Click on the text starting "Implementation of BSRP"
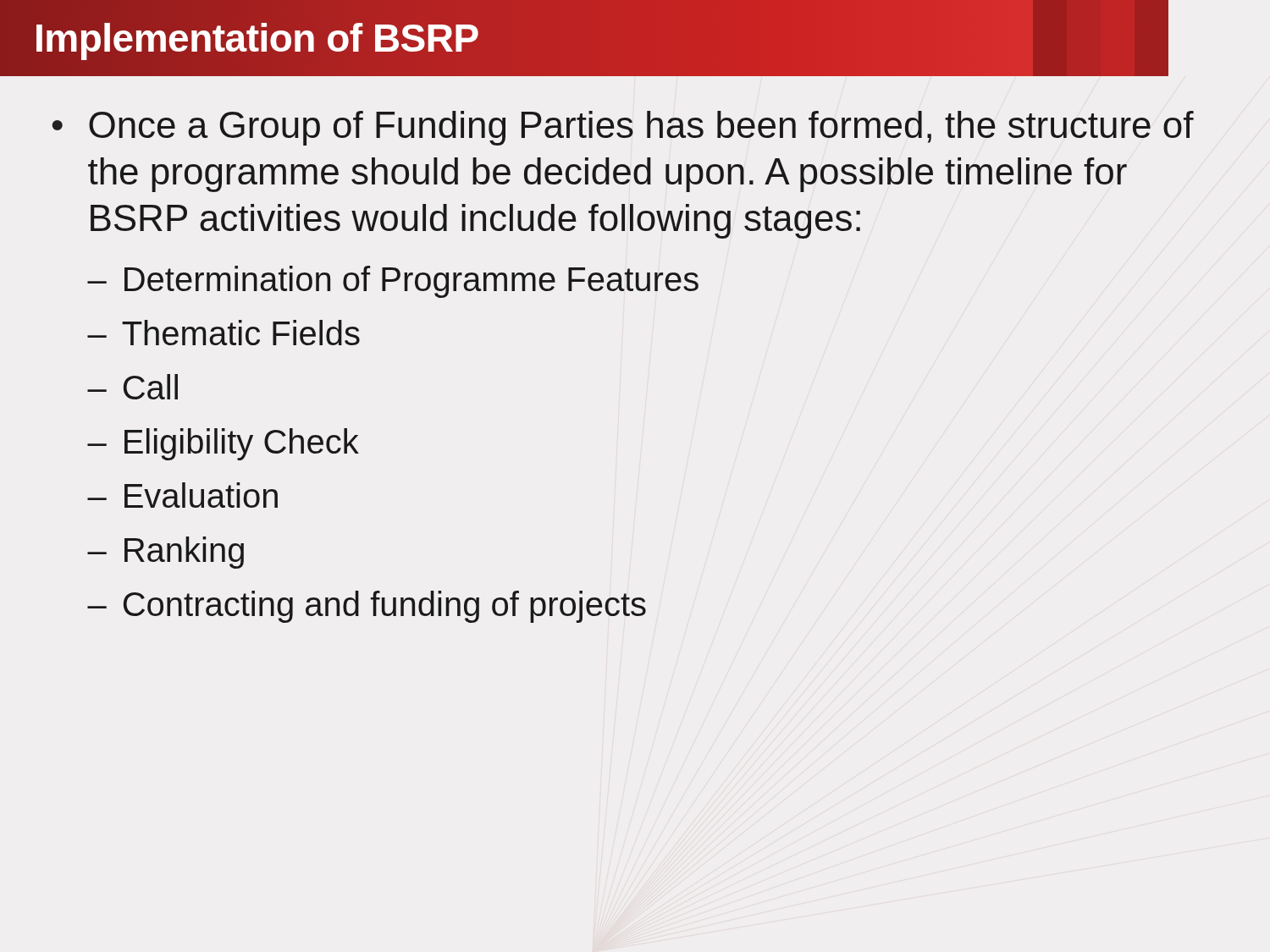The height and width of the screenshot is (952, 1270). [x=257, y=41]
